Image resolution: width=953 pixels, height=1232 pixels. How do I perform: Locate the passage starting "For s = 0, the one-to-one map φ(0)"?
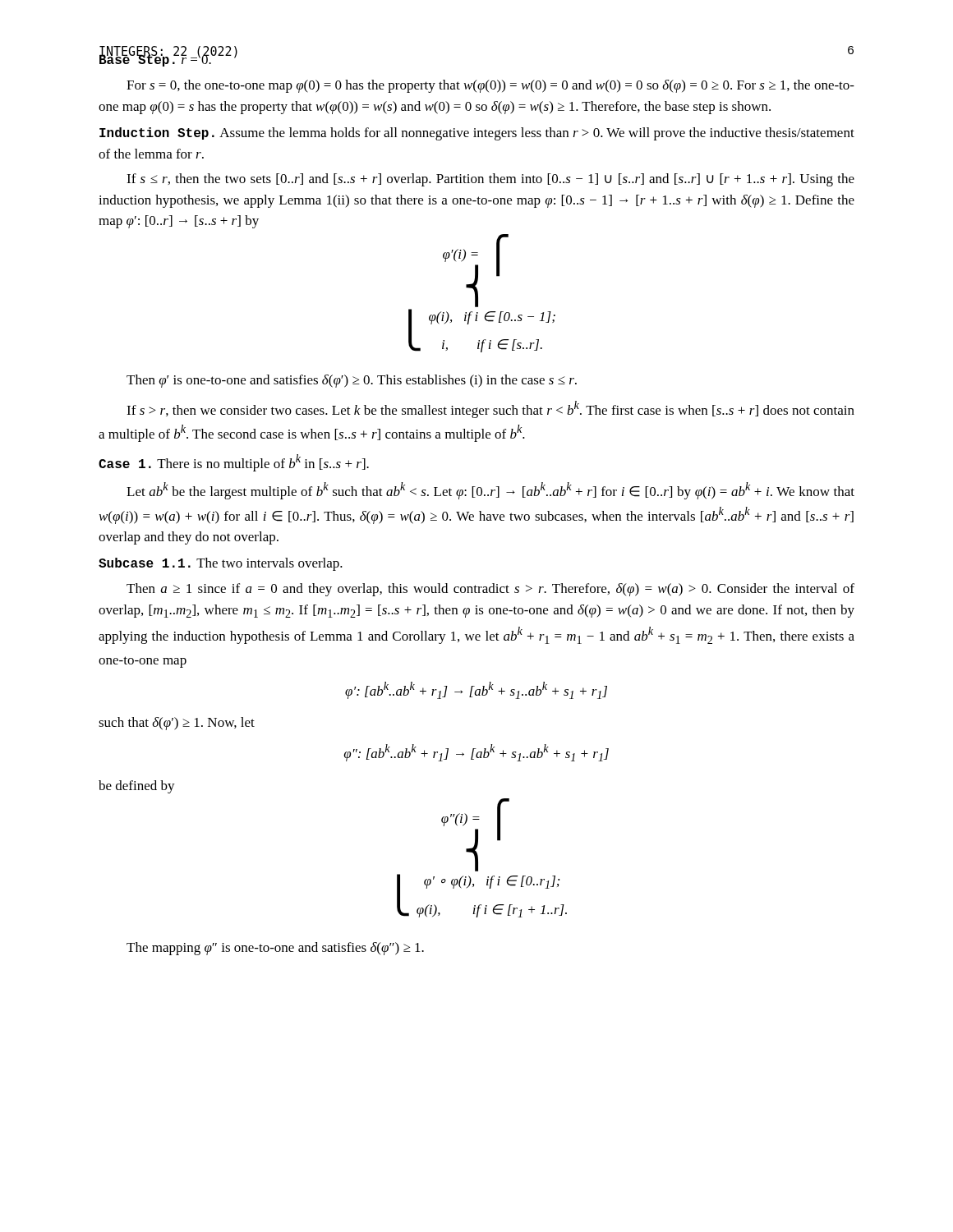click(476, 96)
